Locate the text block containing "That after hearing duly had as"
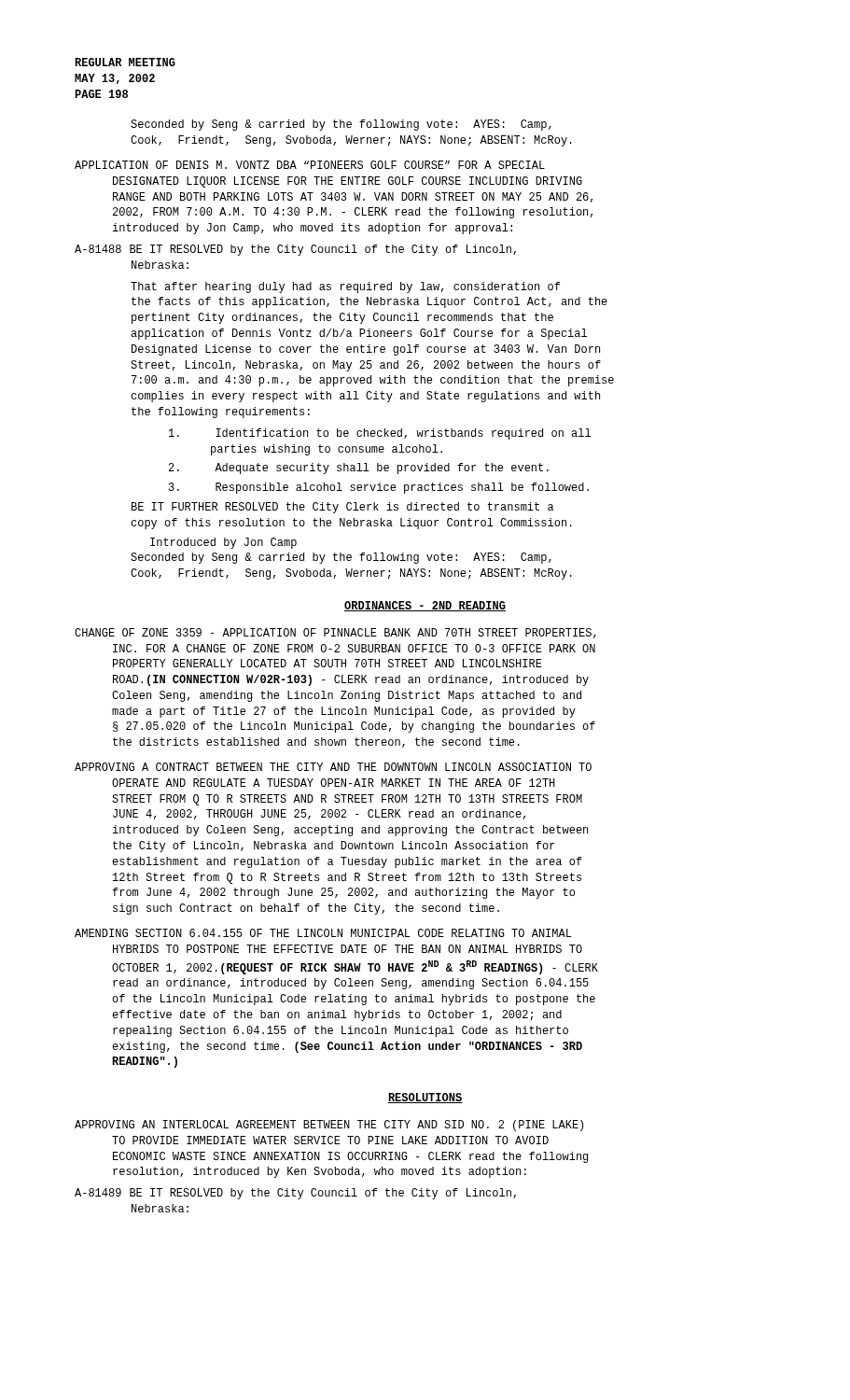 coord(373,350)
